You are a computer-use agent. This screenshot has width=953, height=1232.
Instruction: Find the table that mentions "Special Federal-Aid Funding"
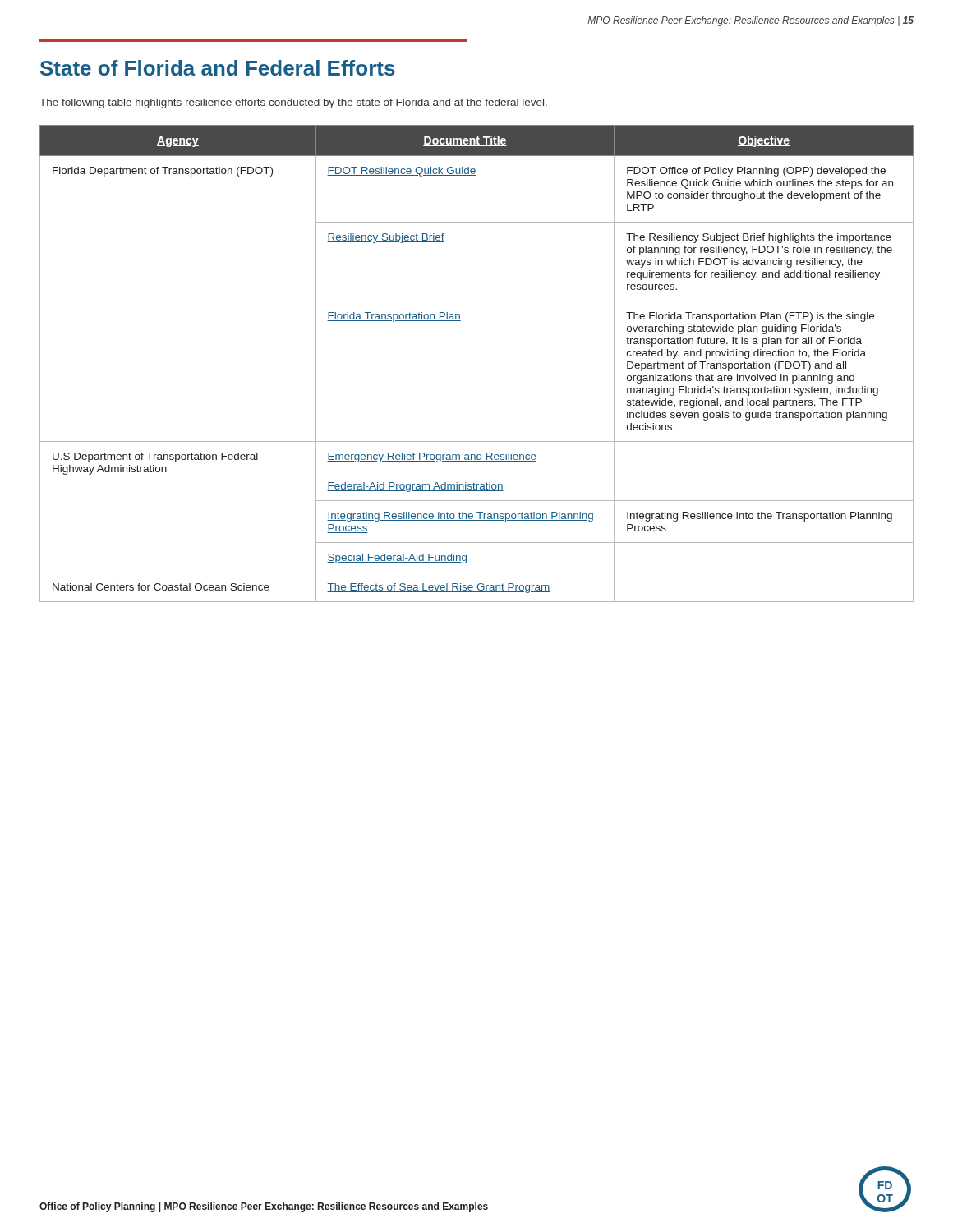coord(476,363)
